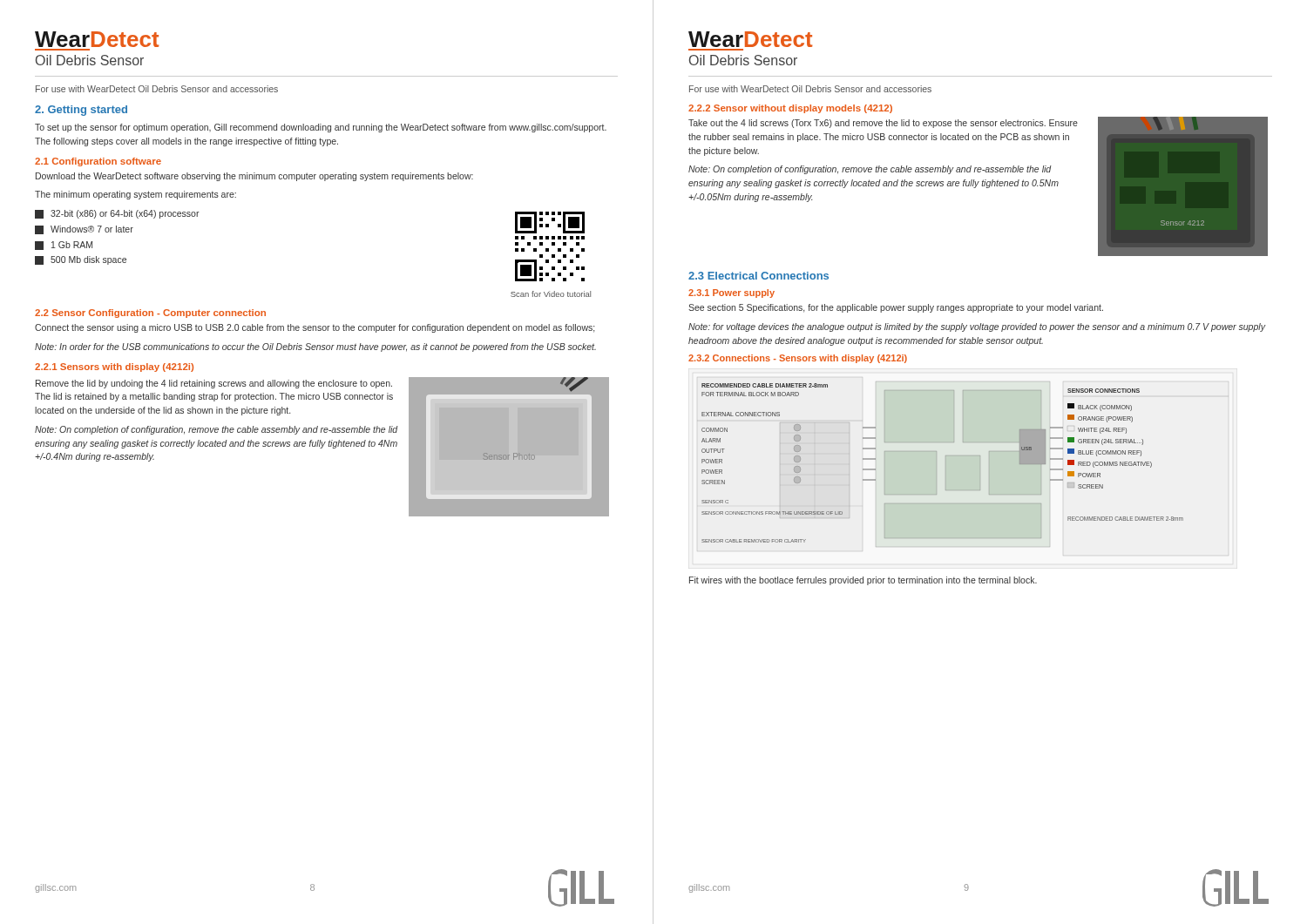Locate the block starting "Note: for voltage devices the analogue output is"
This screenshot has height=924, width=1307.
(977, 333)
